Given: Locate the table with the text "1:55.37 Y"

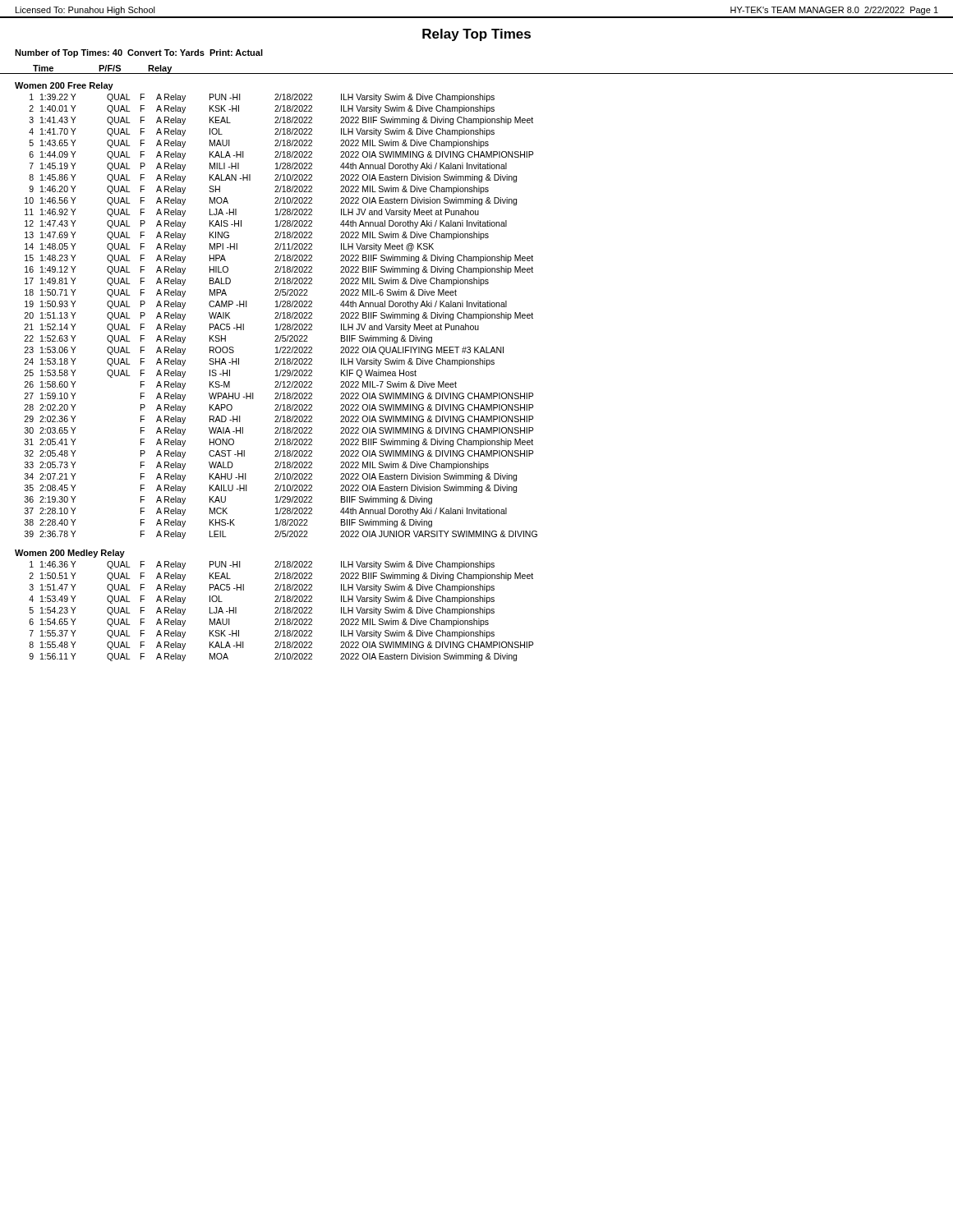Looking at the screenshot, I should [476, 610].
